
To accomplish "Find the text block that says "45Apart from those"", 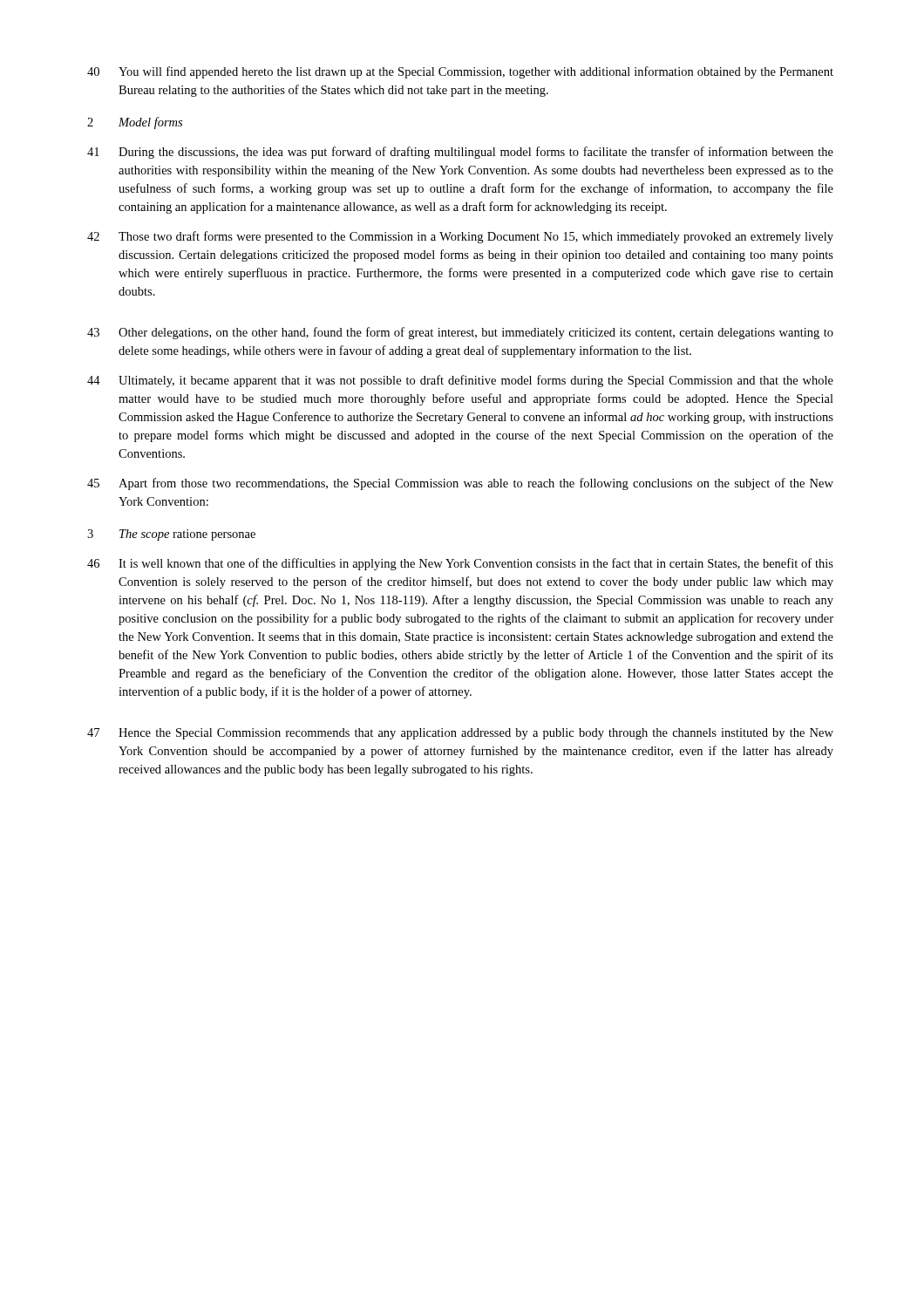I will [x=462, y=493].
